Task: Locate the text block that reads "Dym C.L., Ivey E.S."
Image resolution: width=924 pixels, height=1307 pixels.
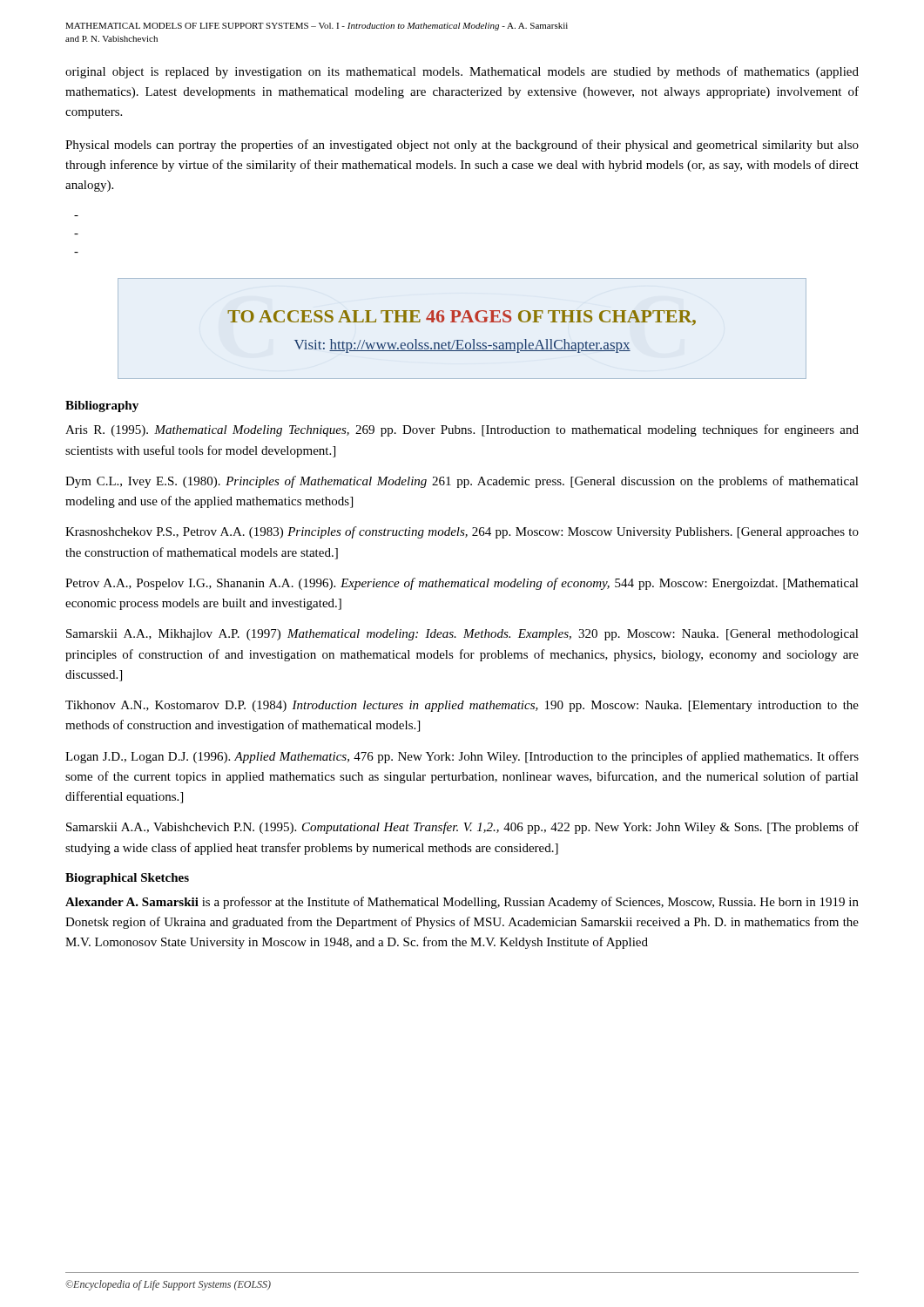Action: tap(462, 491)
